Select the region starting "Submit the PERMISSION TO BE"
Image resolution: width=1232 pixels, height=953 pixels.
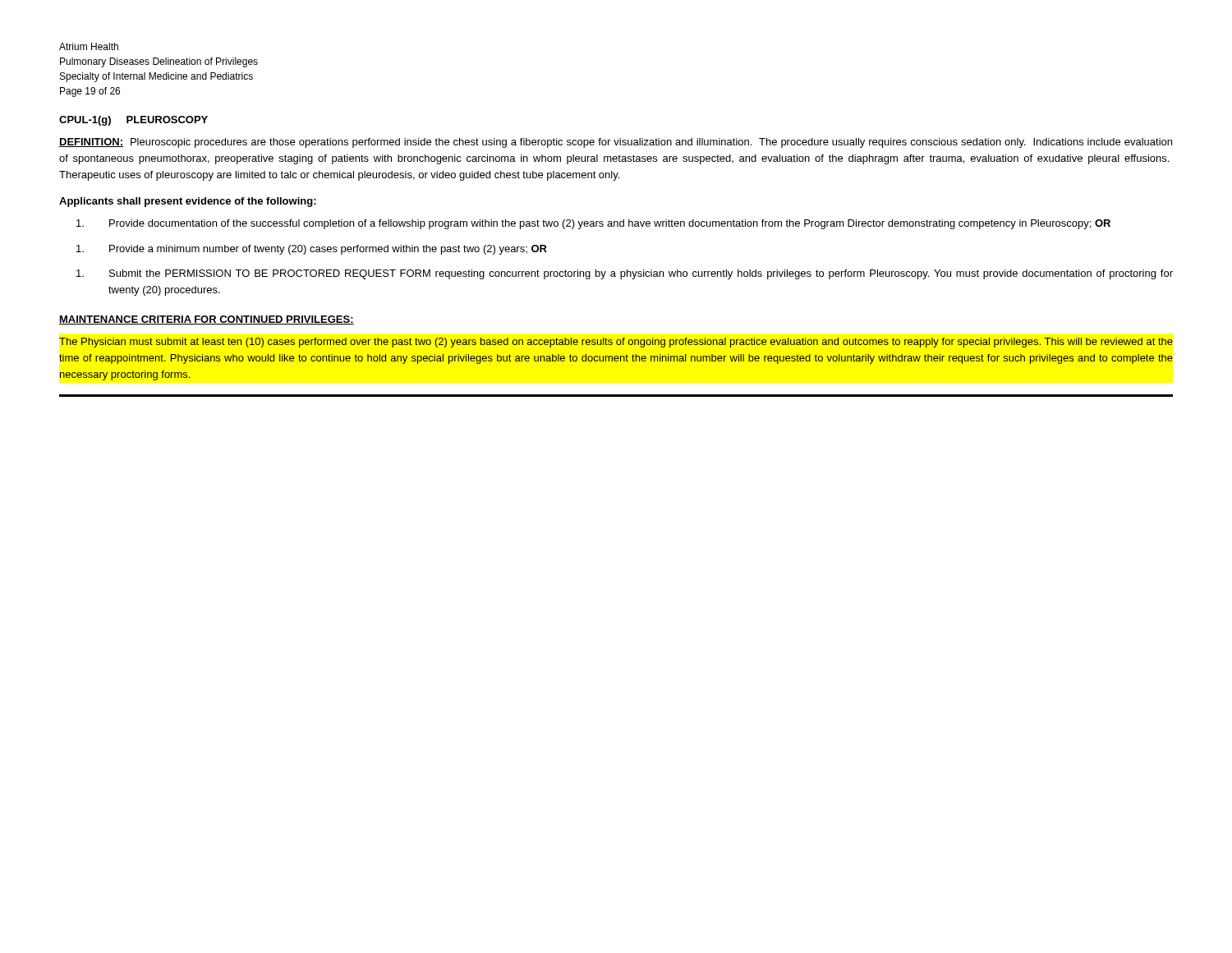pyautogui.click(x=616, y=282)
